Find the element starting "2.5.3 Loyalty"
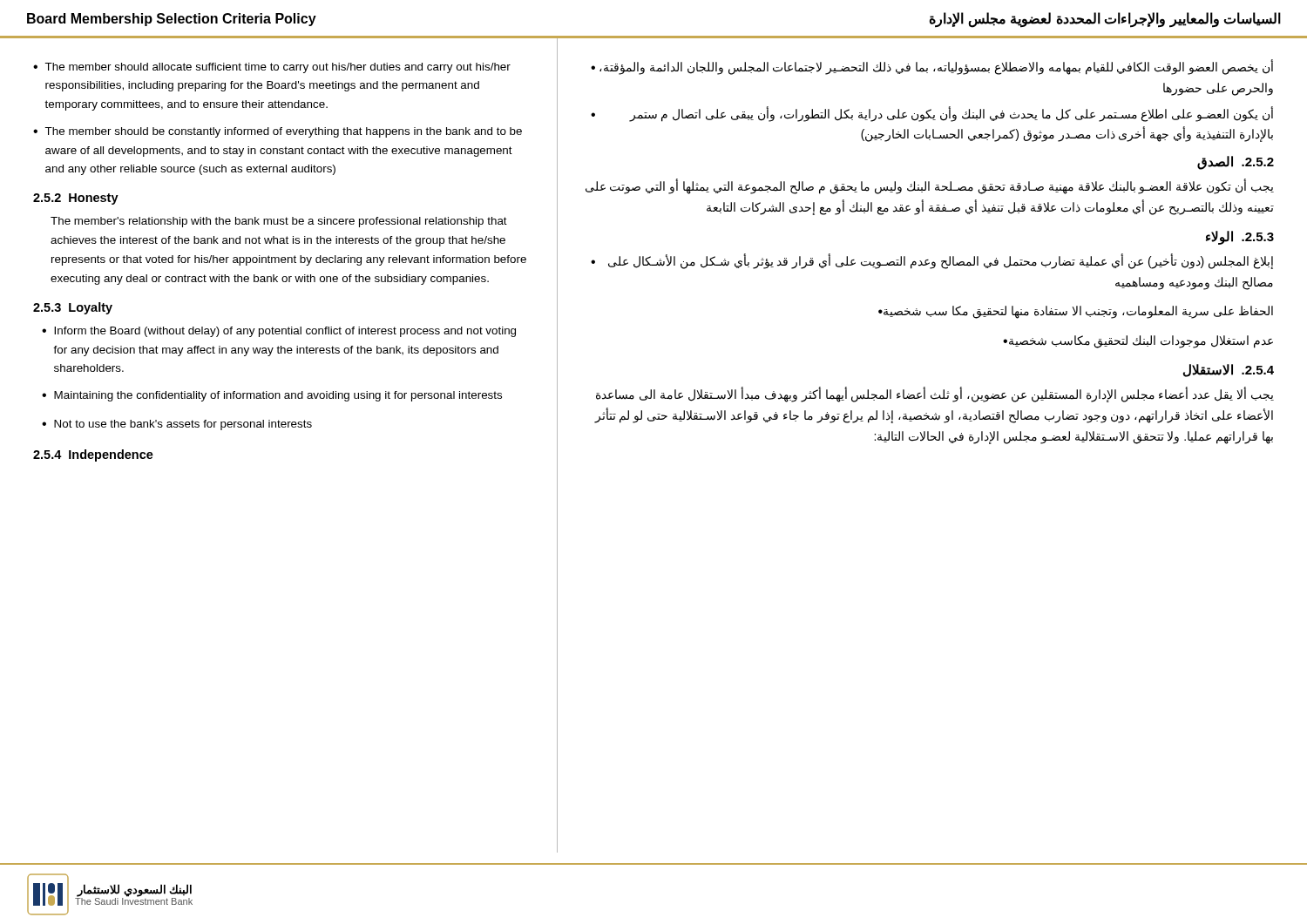1307x924 pixels. click(73, 307)
